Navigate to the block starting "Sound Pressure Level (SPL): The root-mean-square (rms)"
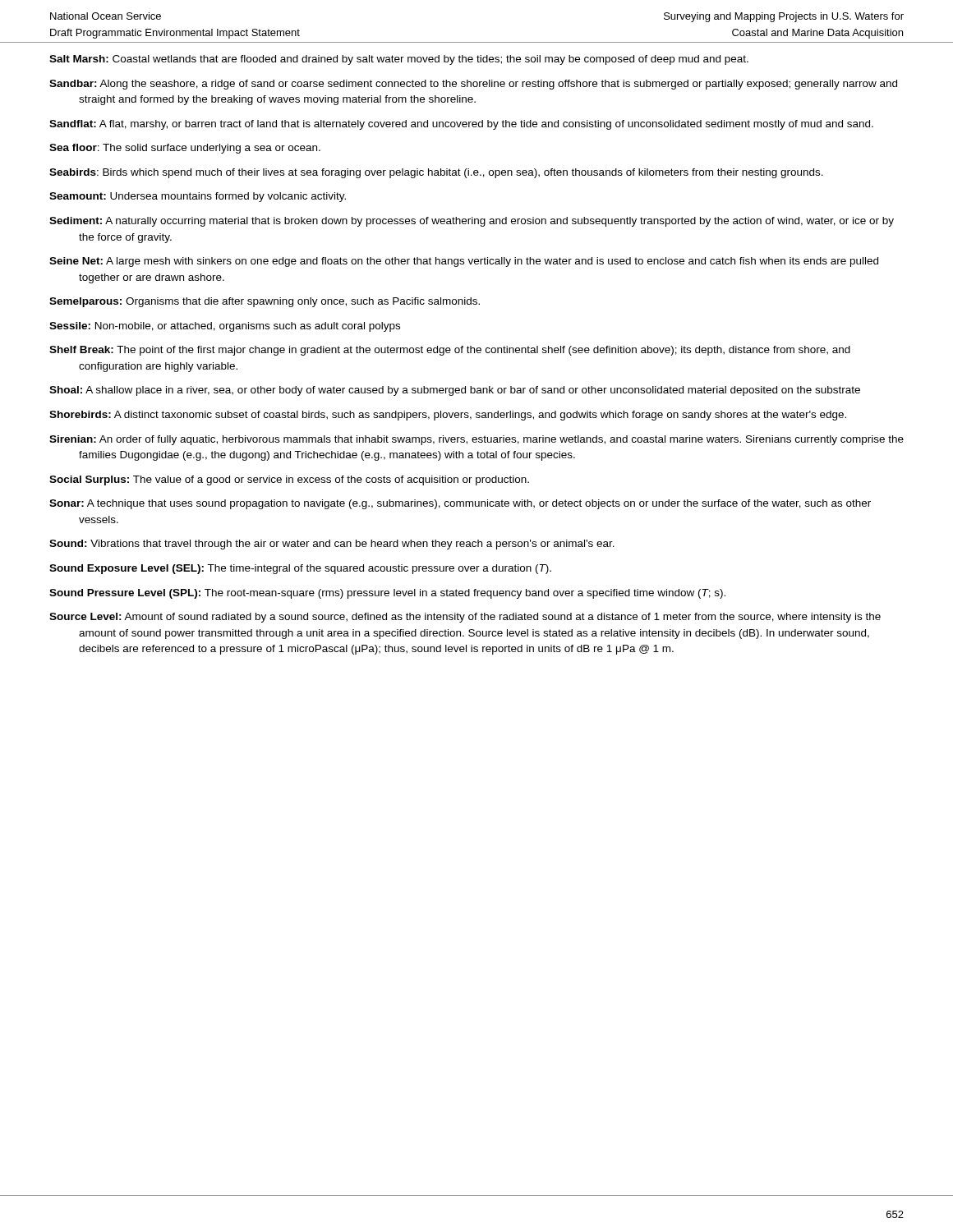Viewport: 953px width, 1232px height. click(x=388, y=592)
